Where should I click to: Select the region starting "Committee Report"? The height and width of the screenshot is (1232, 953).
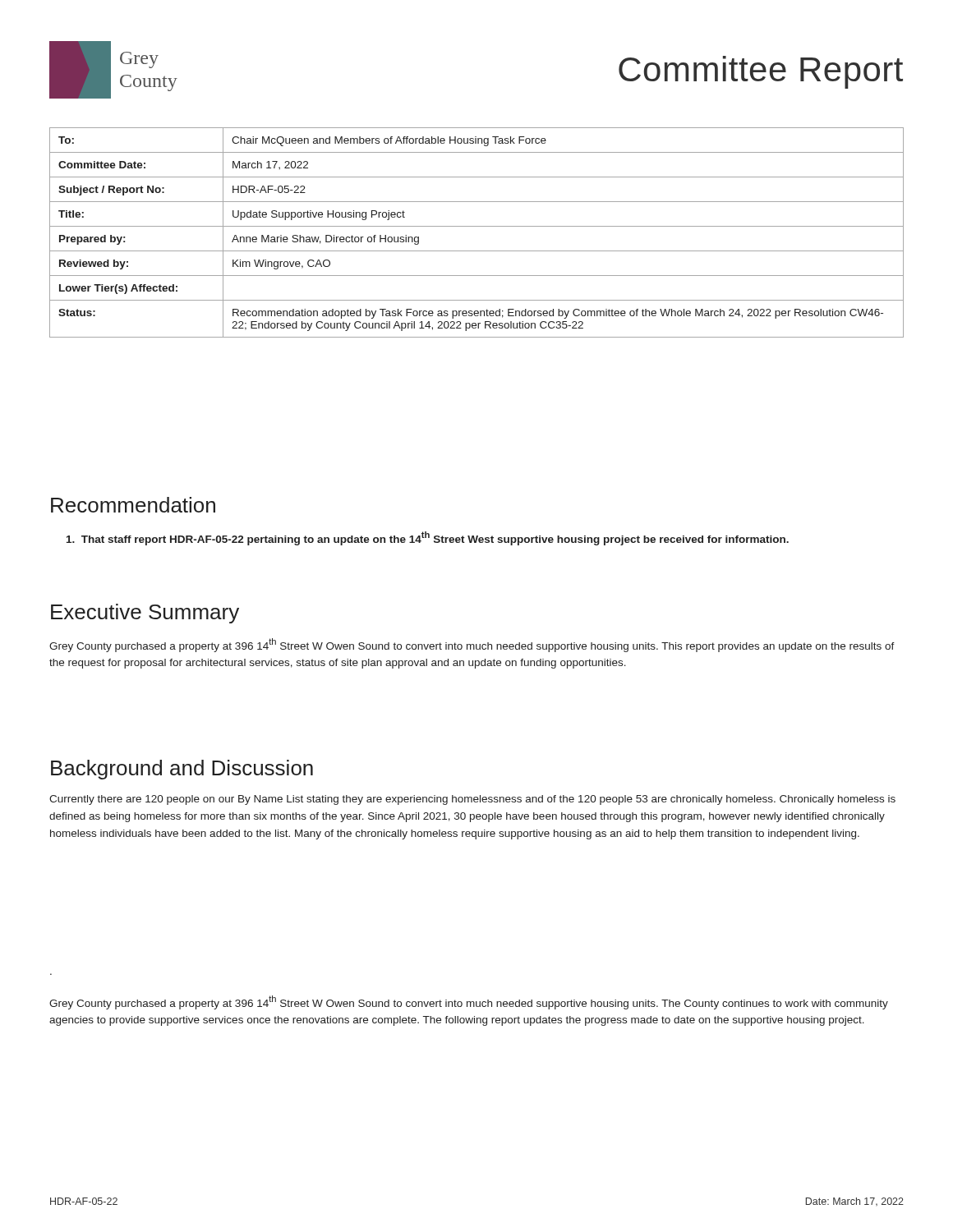pos(760,69)
